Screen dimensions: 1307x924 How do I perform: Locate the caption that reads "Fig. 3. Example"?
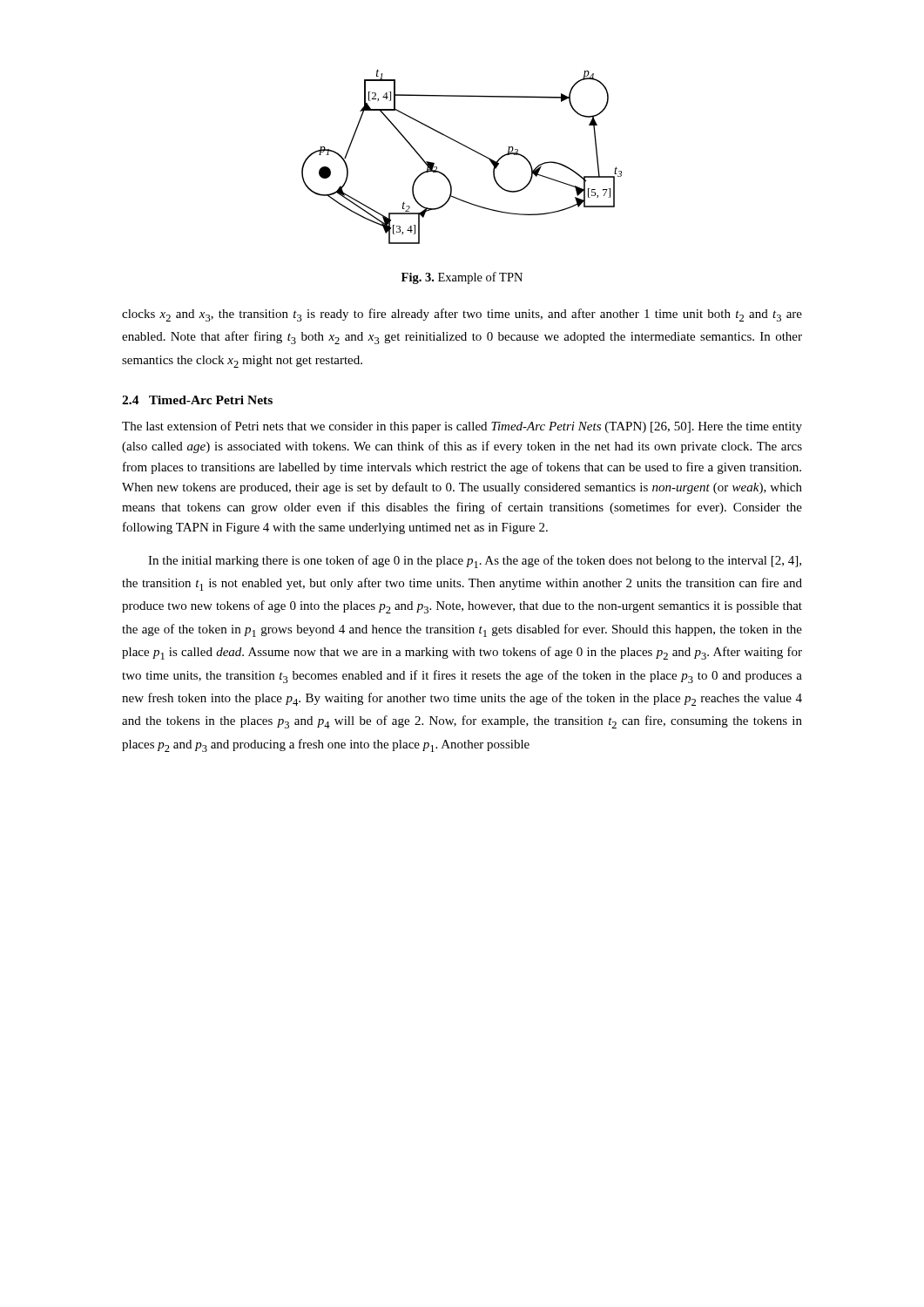click(x=462, y=277)
